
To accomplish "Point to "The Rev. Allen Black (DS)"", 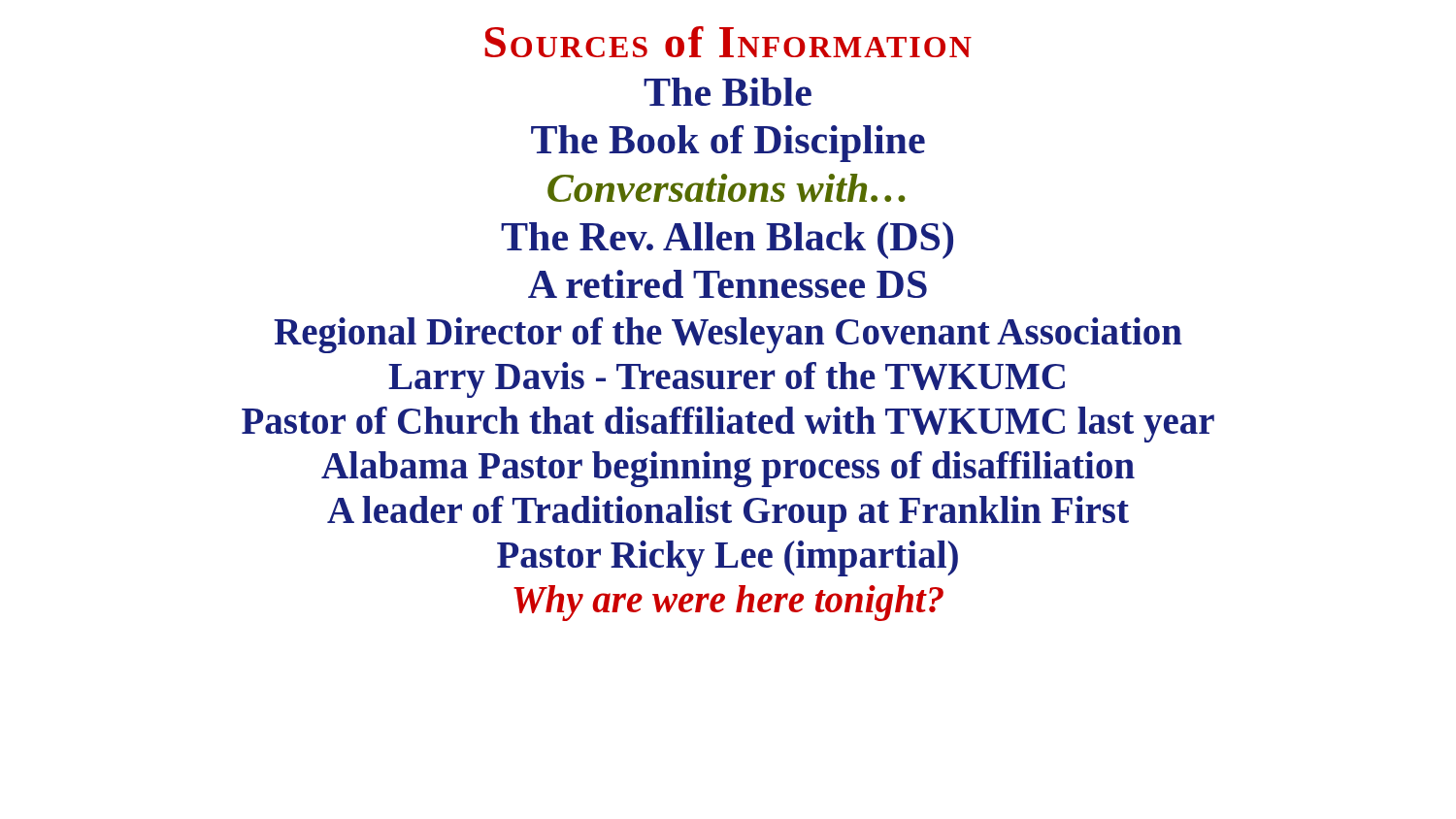I will coord(728,236).
